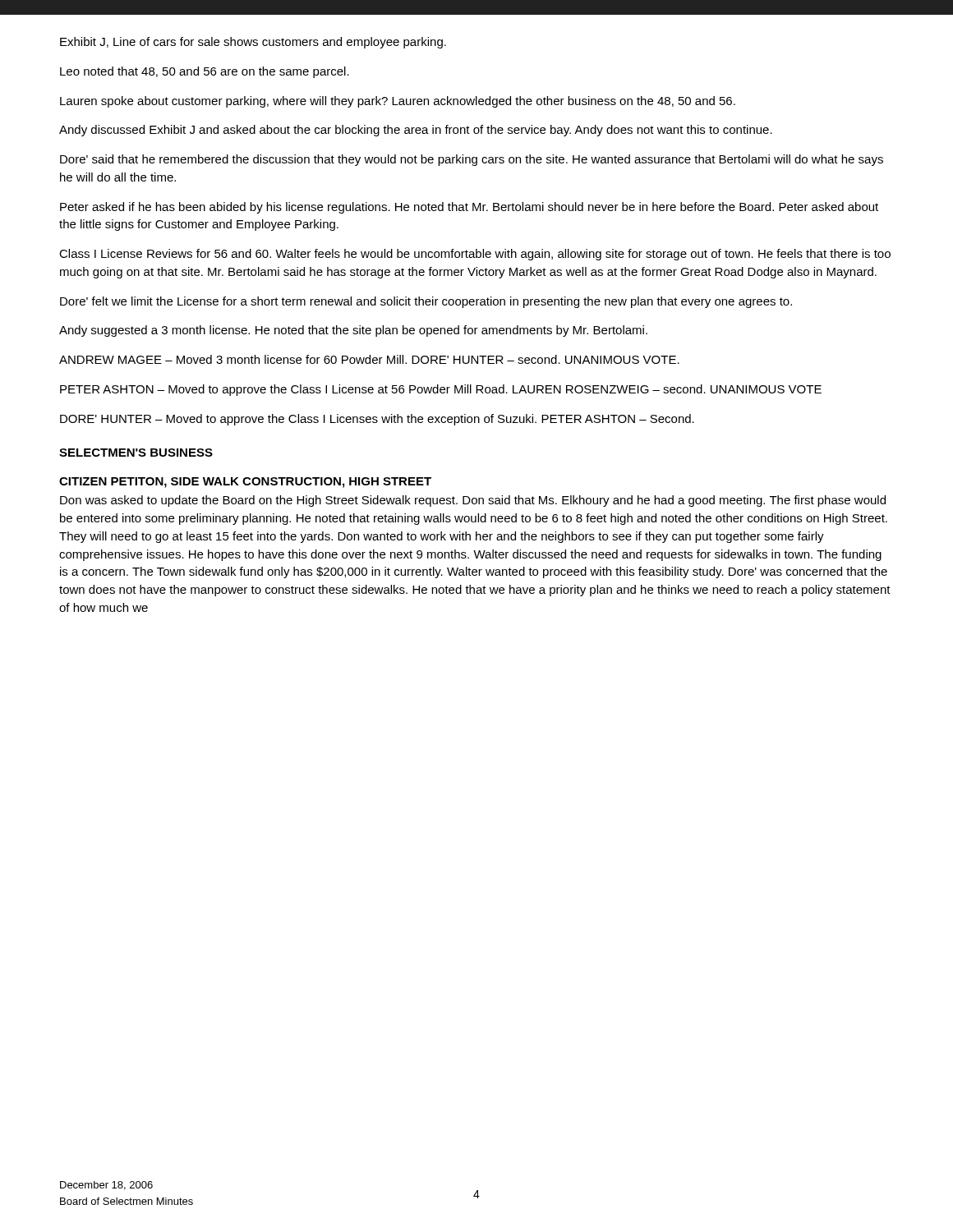Locate the text block with the text "Andy discussed Exhibit J and"
The width and height of the screenshot is (953, 1232).
pyautogui.click(x=416, y=130)
